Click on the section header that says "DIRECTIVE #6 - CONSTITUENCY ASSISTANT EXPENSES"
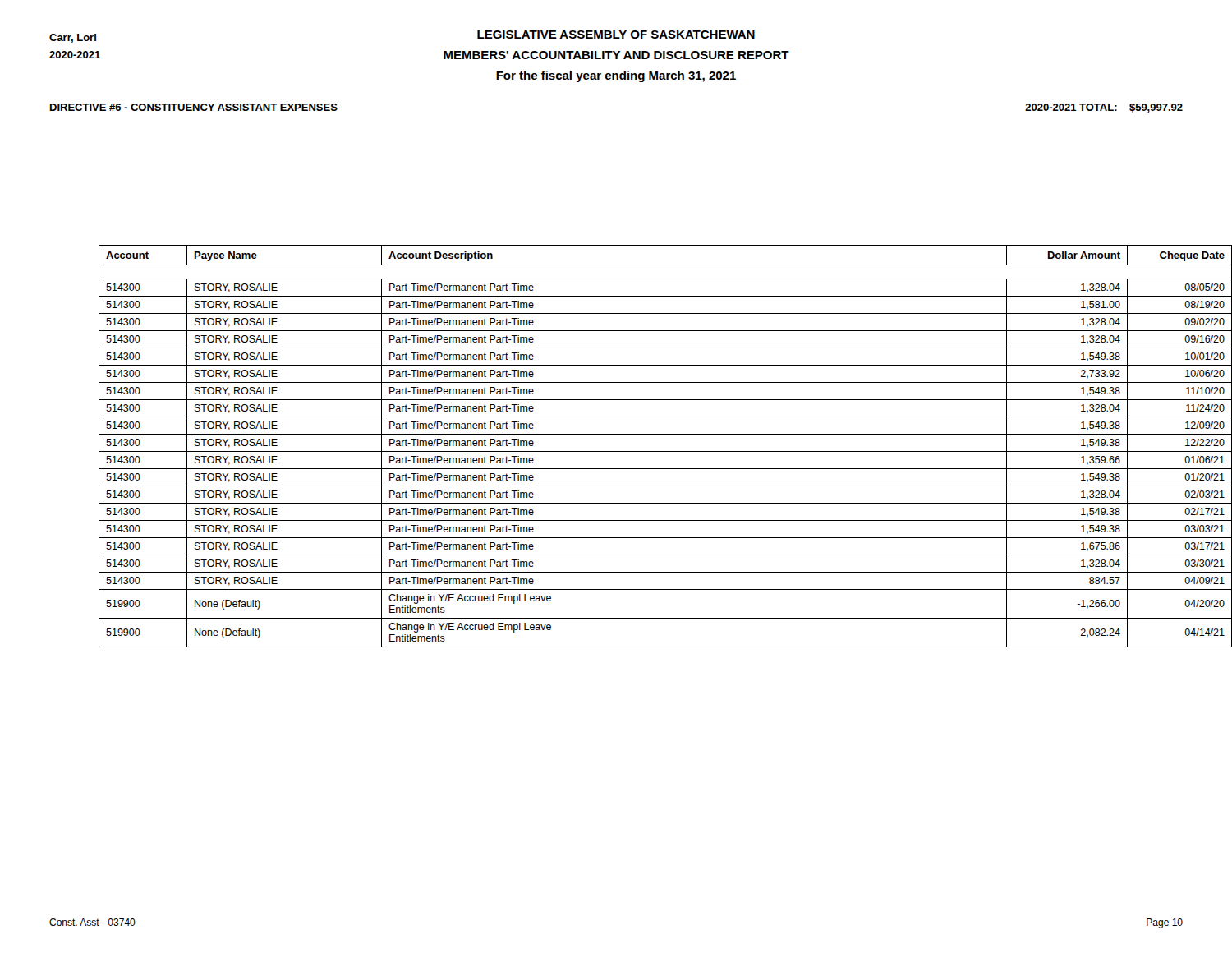Viewport: 1232px width, 953px height. coord(193,107)
